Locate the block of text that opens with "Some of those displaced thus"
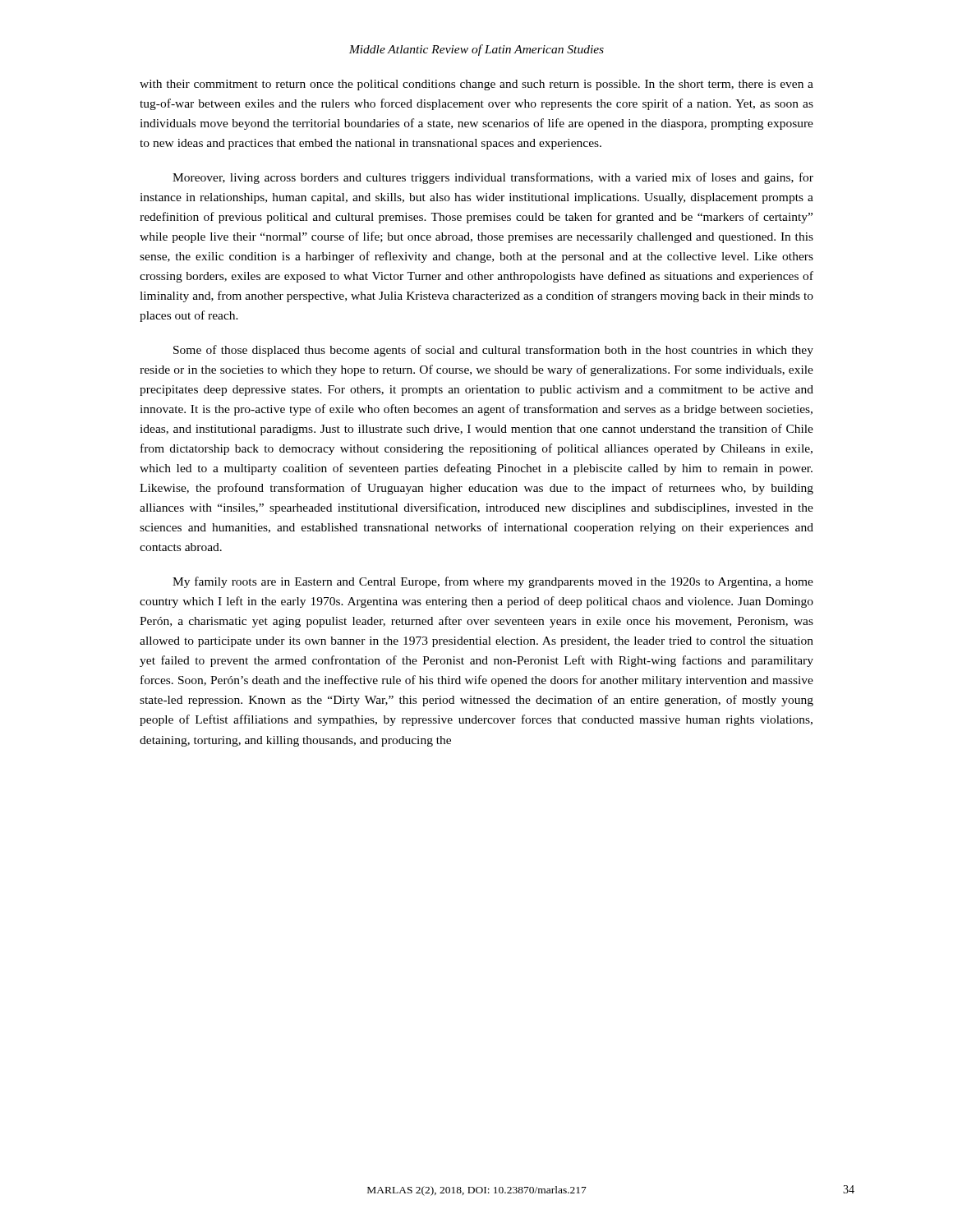Image resolution: width=953 pixels, height=1232 pixels. (x=476, y=448)
